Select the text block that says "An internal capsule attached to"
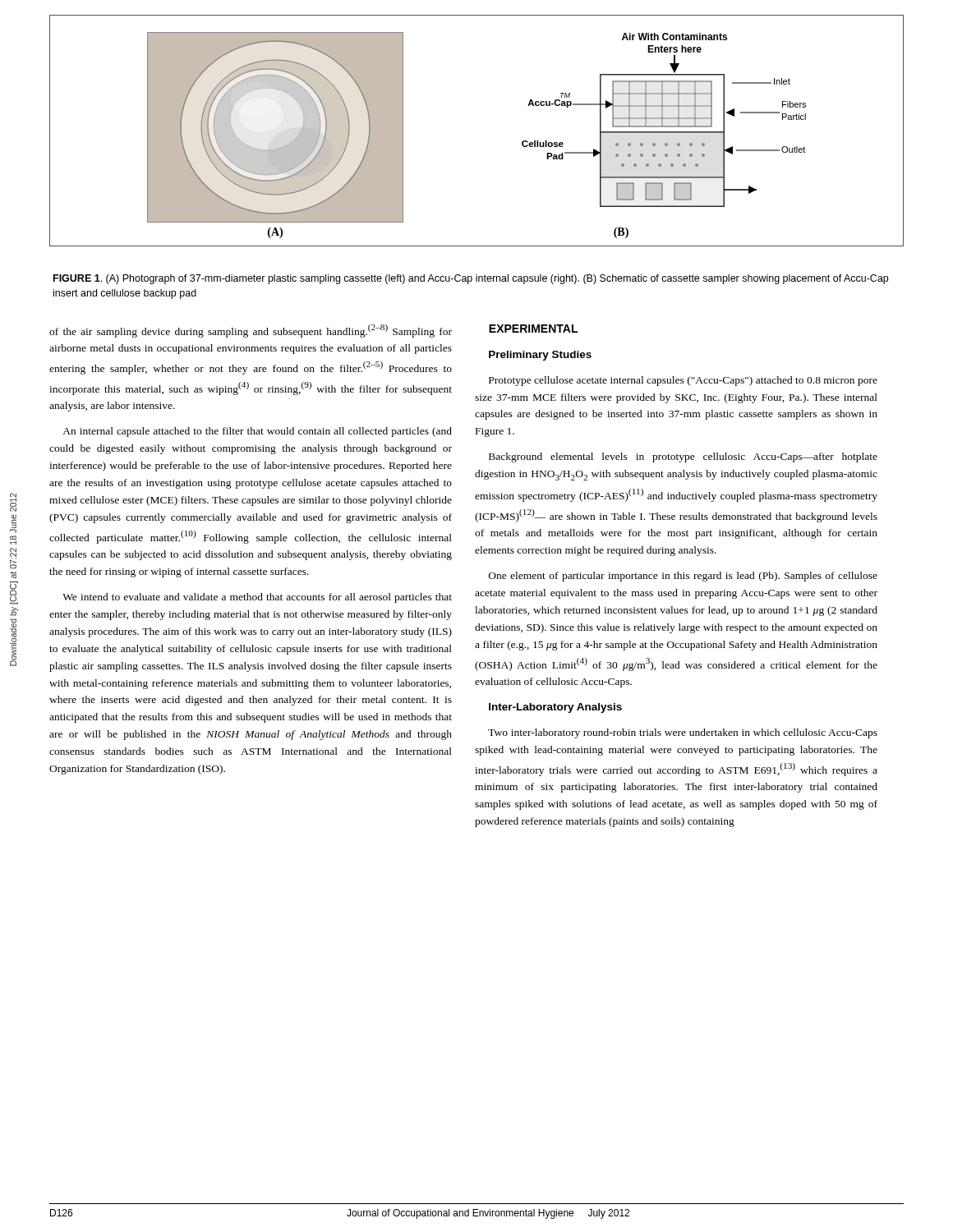The image size is (953, 1232). click(251, 502)
